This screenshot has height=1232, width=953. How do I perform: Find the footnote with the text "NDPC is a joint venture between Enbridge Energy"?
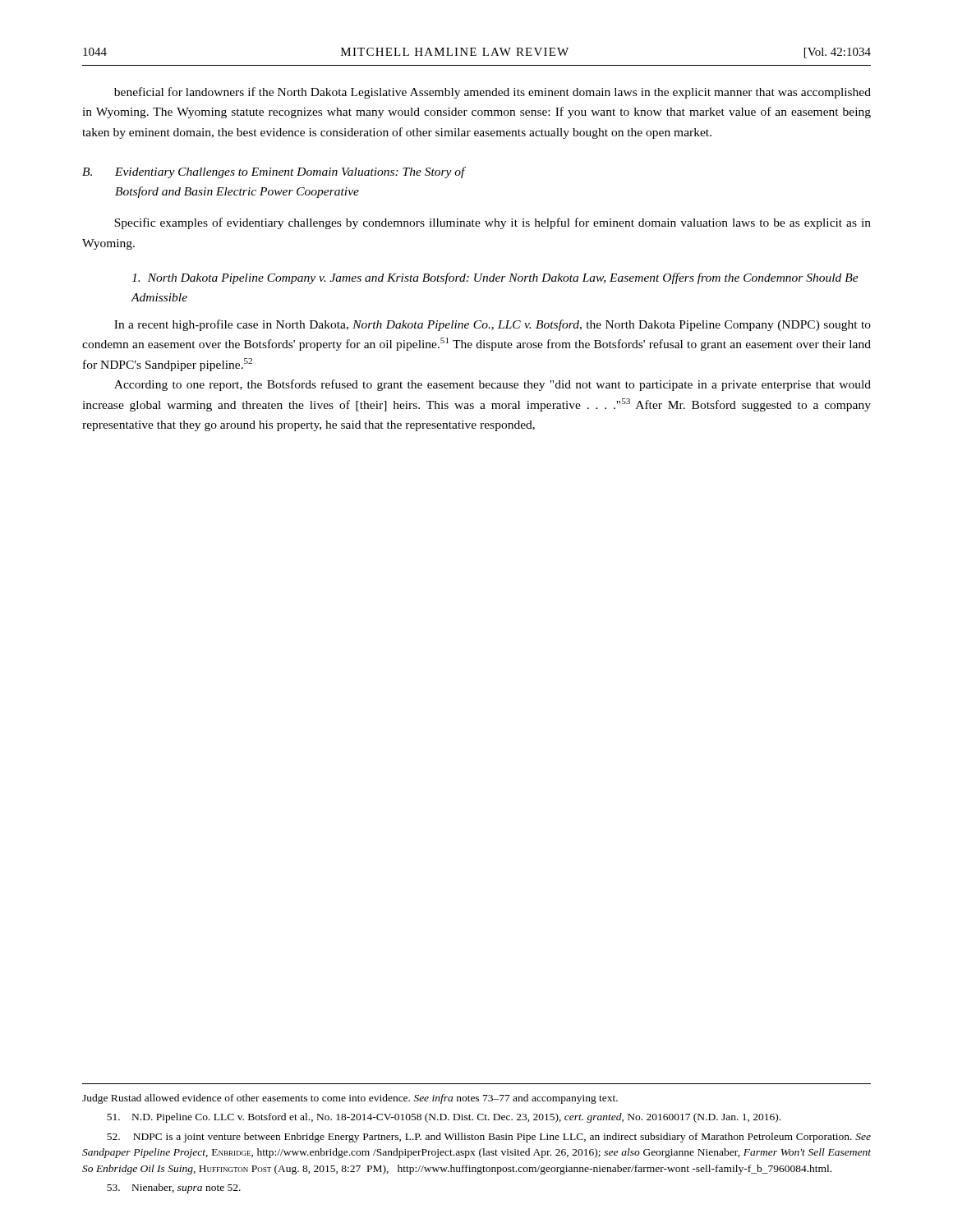pyautogui.click(x=476, y=1152)
